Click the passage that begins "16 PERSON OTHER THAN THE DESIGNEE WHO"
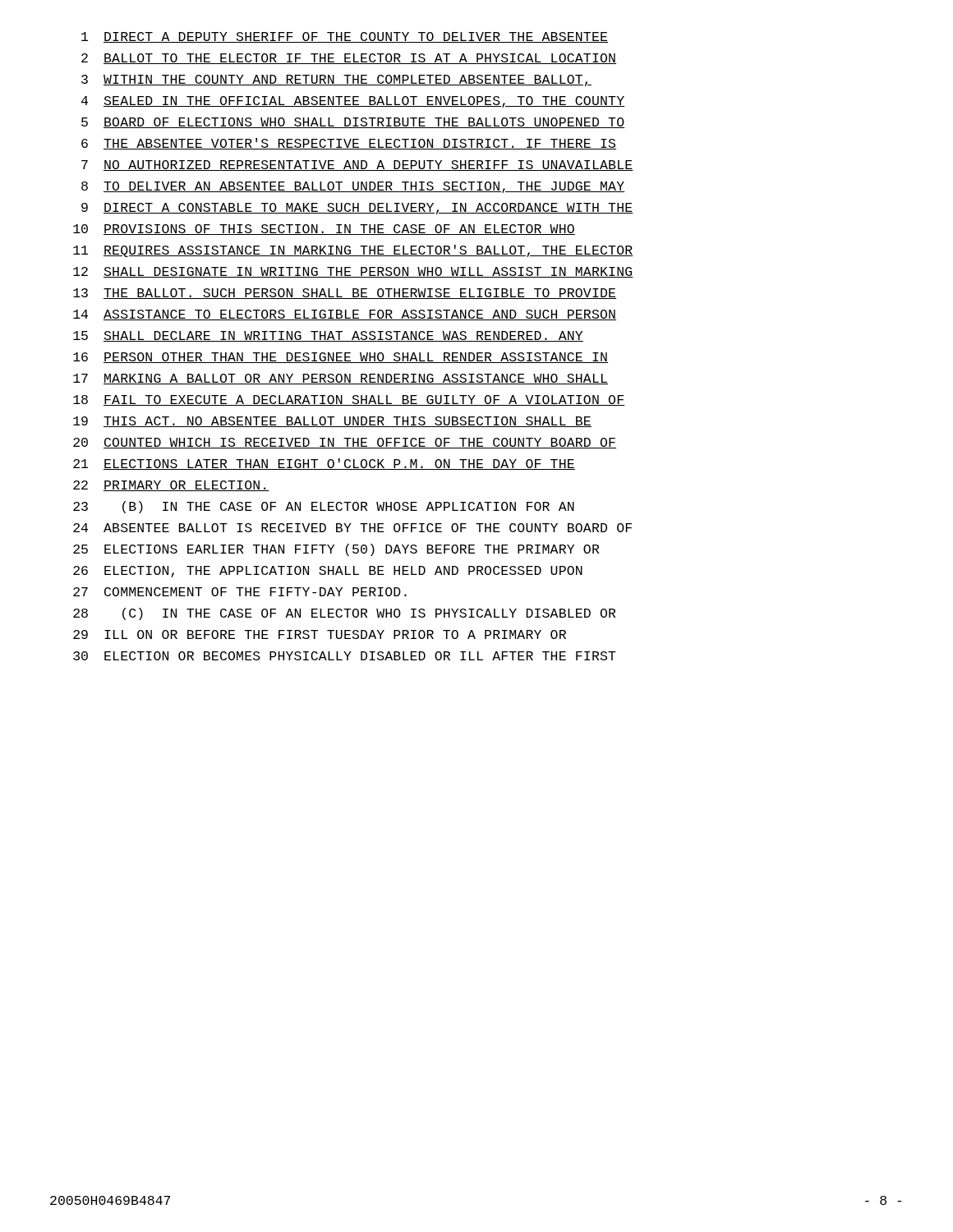Screen dimensions: 1232x953 tap(329, 358)
